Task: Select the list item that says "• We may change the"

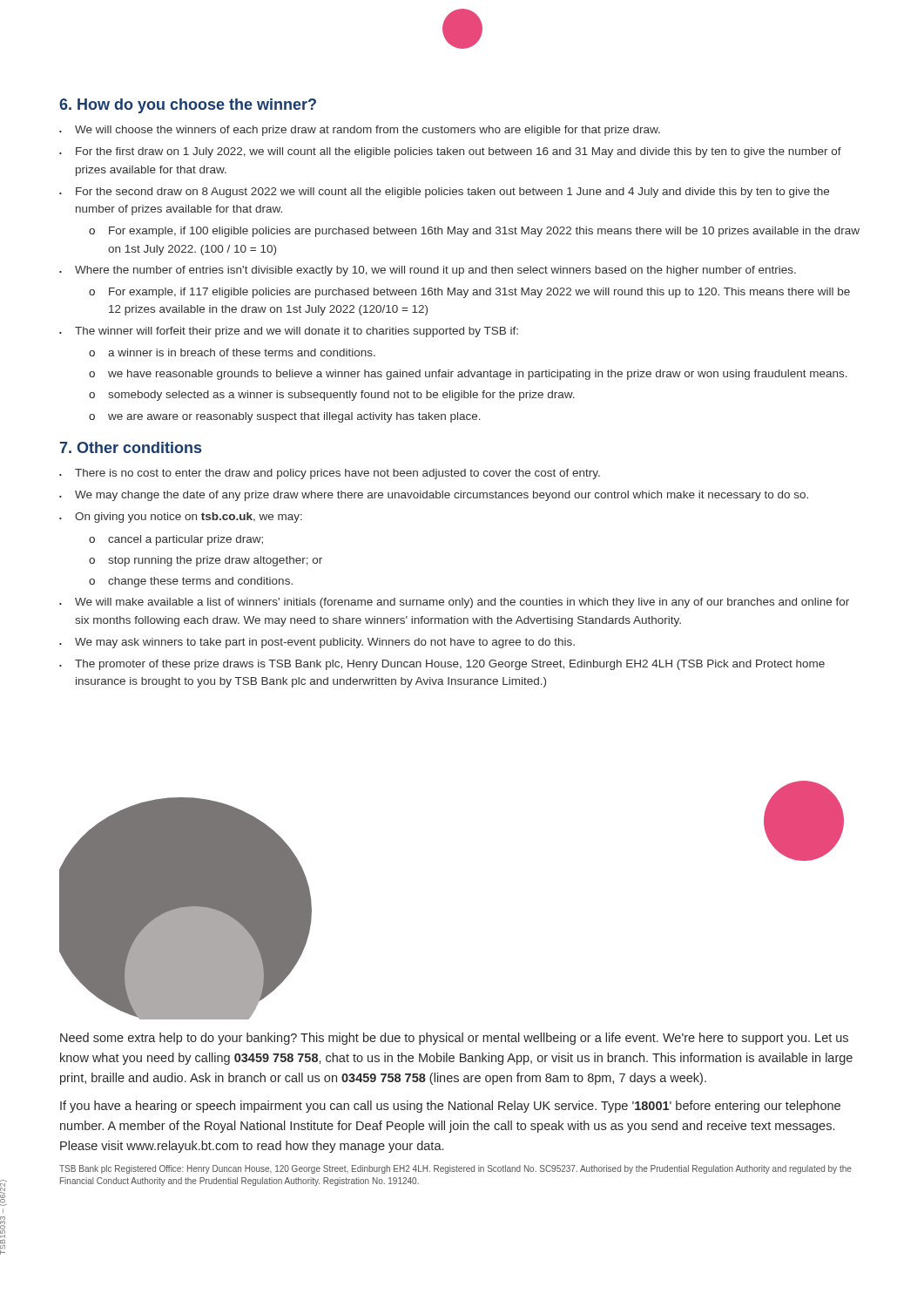Action: pos(462,495)
